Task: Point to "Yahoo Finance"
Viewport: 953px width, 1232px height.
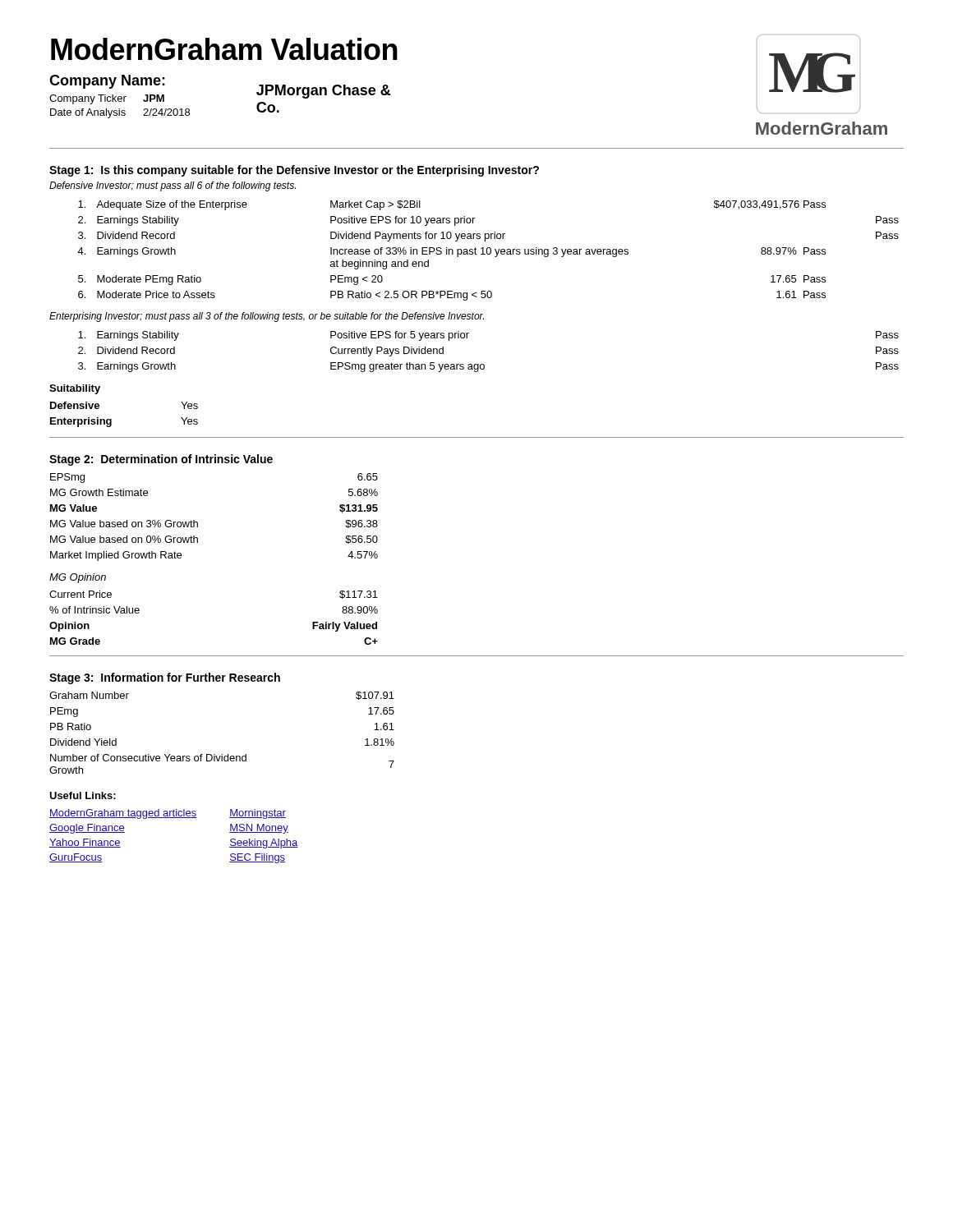Action: (x=85, y=842)
